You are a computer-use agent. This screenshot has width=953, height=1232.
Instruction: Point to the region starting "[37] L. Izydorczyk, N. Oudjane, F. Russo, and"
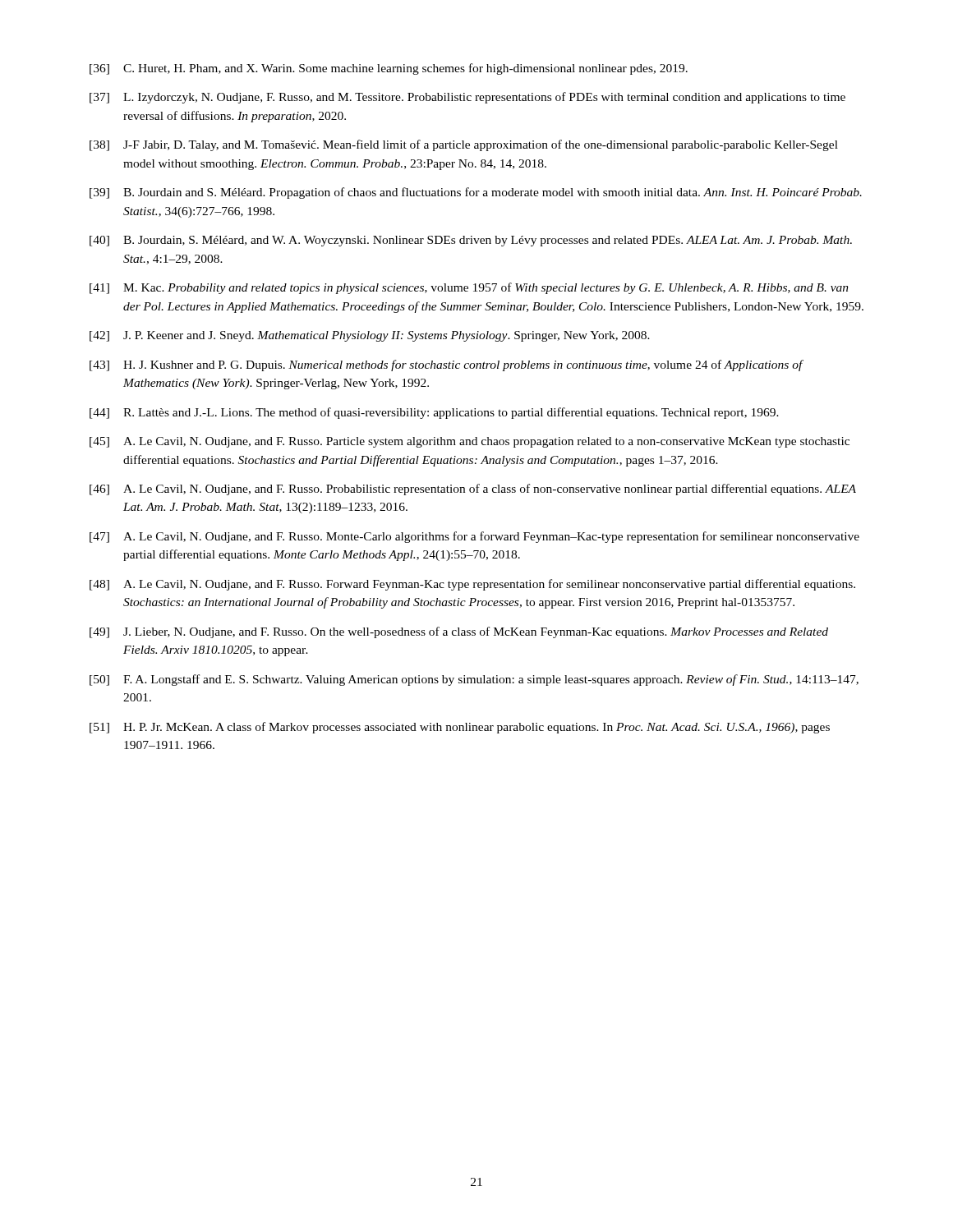476,107
